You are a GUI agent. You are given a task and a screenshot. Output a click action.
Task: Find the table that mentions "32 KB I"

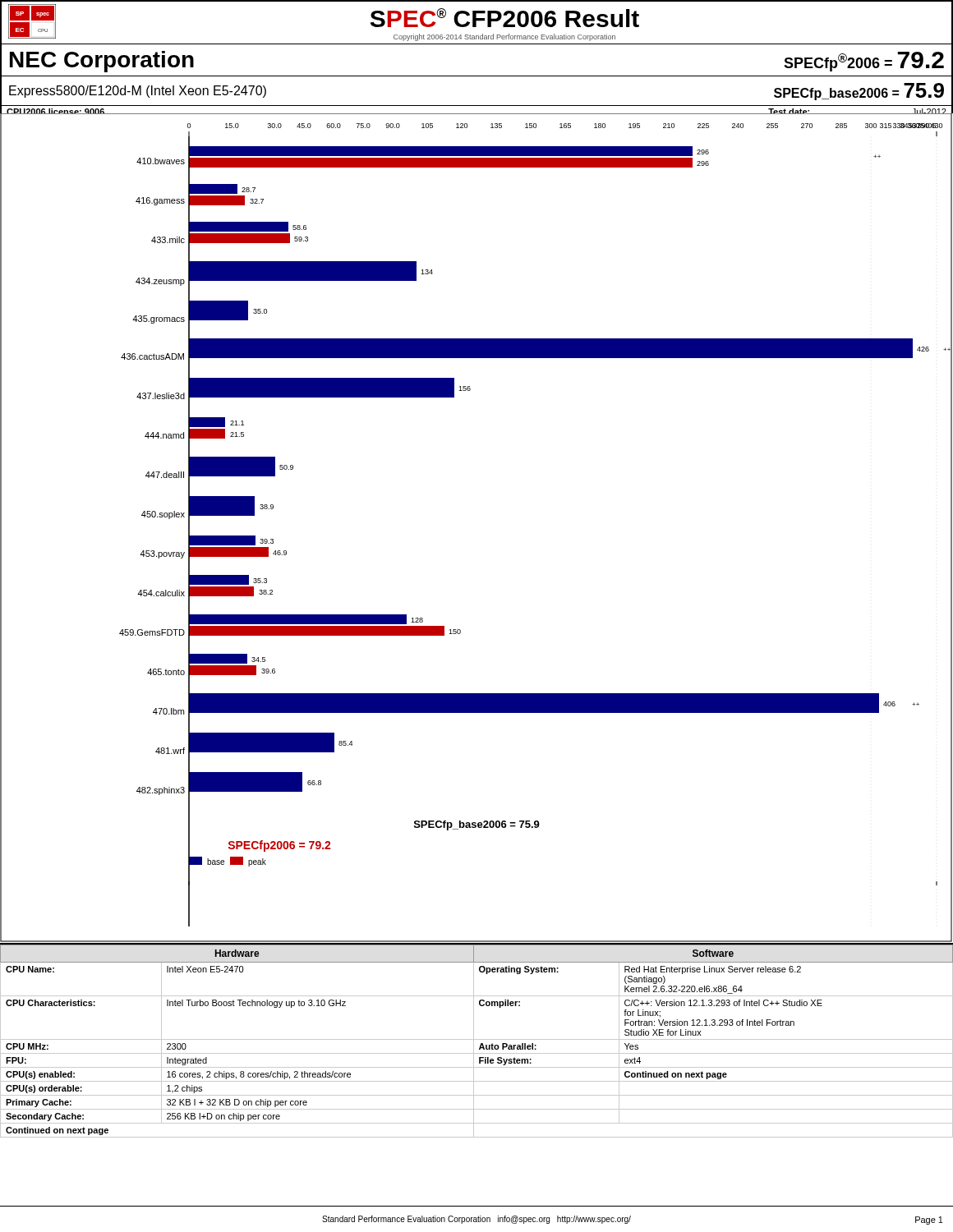(x=476, y=1074)
